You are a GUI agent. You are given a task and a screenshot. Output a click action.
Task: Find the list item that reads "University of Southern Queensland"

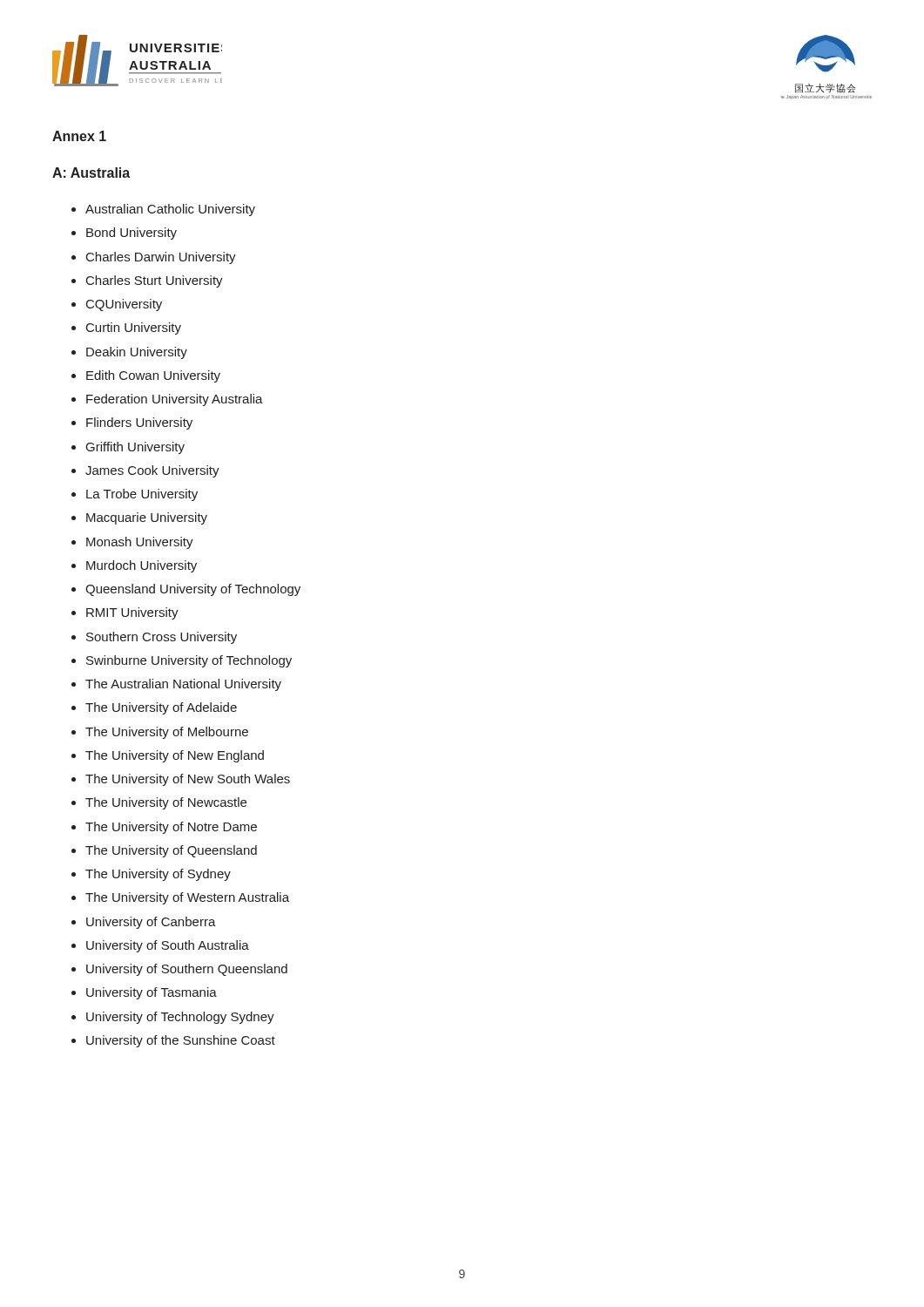[187, 968]
